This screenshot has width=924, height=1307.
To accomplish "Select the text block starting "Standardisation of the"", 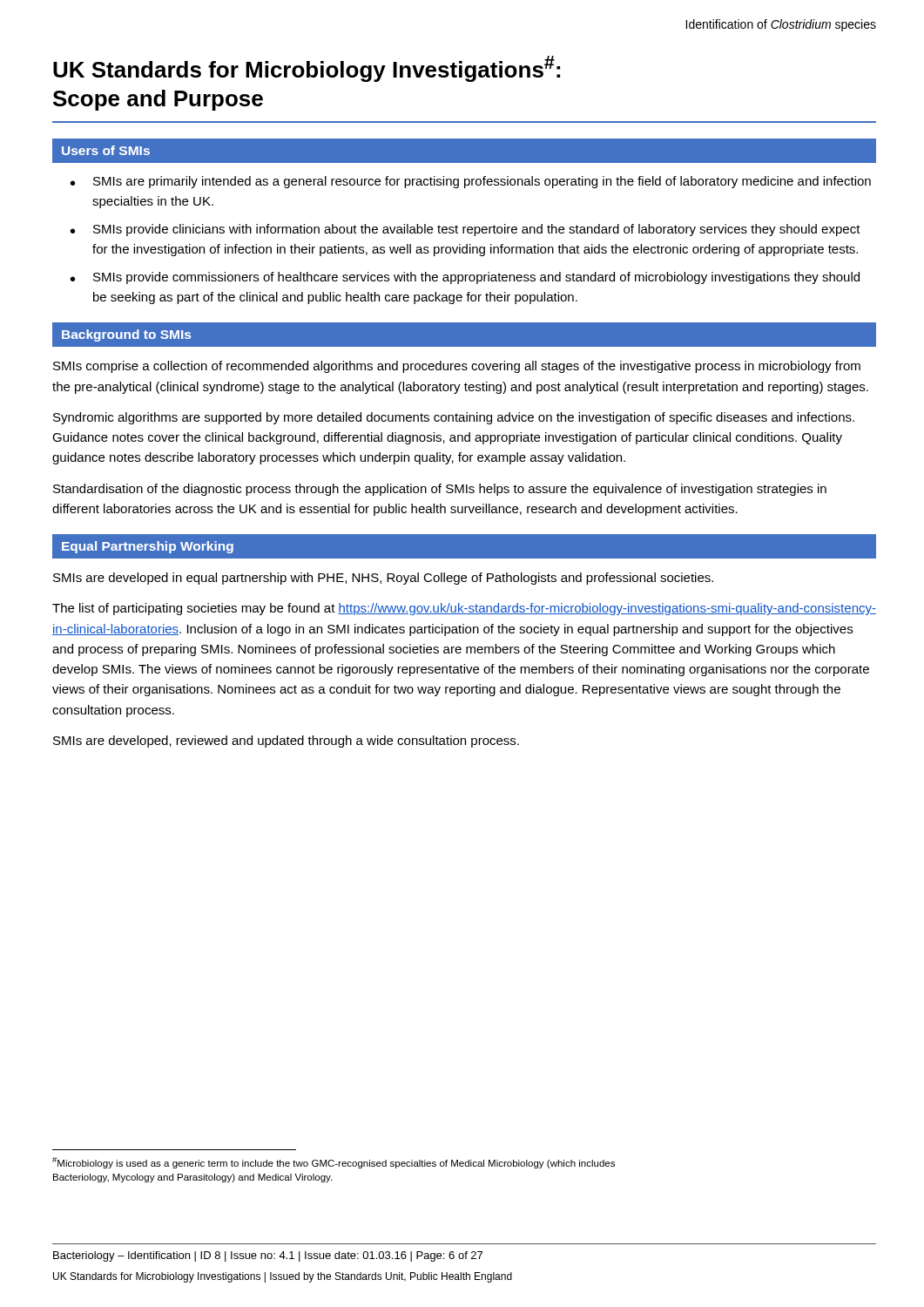I will tap(440, 498).
